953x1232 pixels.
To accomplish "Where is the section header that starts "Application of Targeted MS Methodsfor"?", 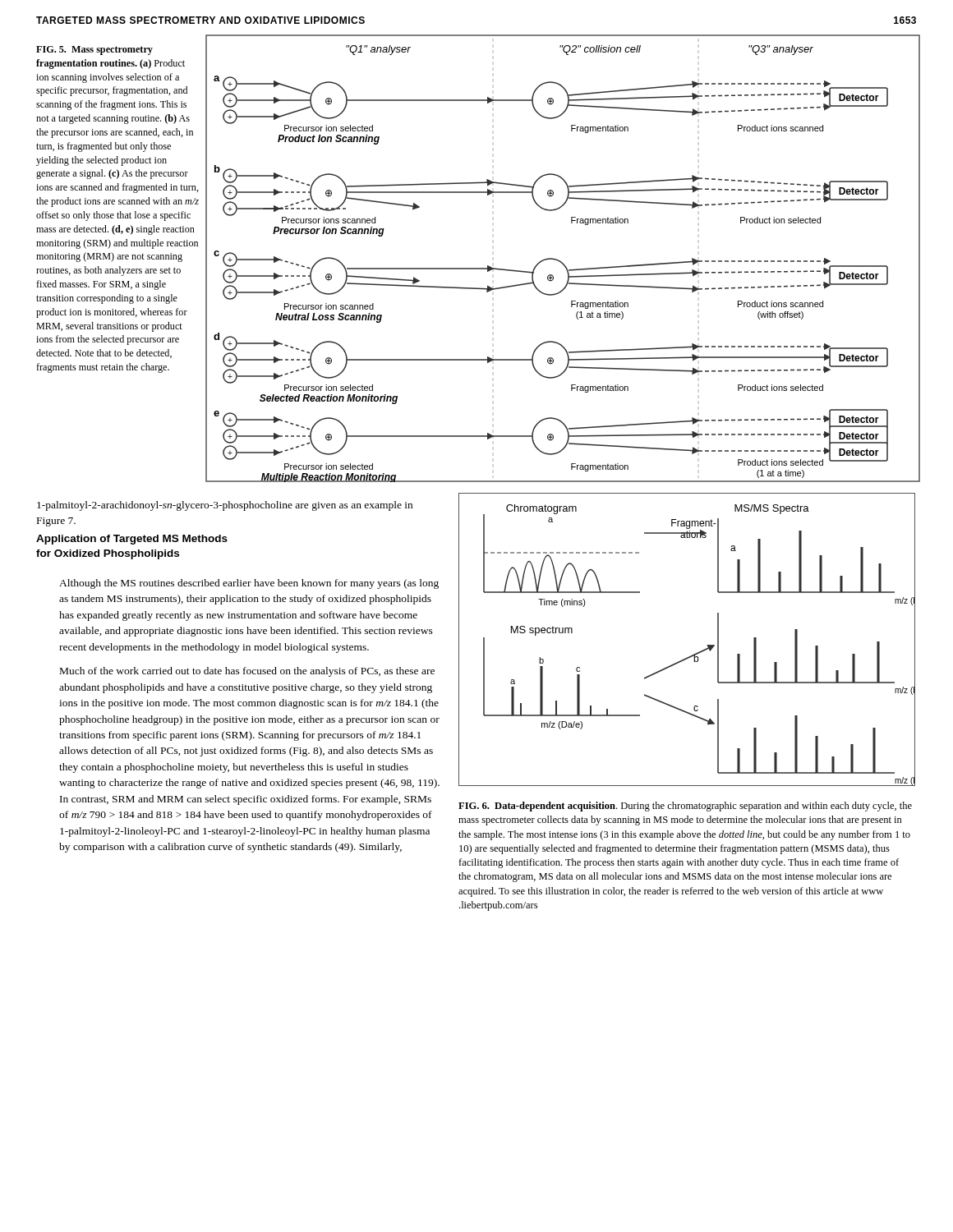I will pyautogui.click(x=132, y=546).
